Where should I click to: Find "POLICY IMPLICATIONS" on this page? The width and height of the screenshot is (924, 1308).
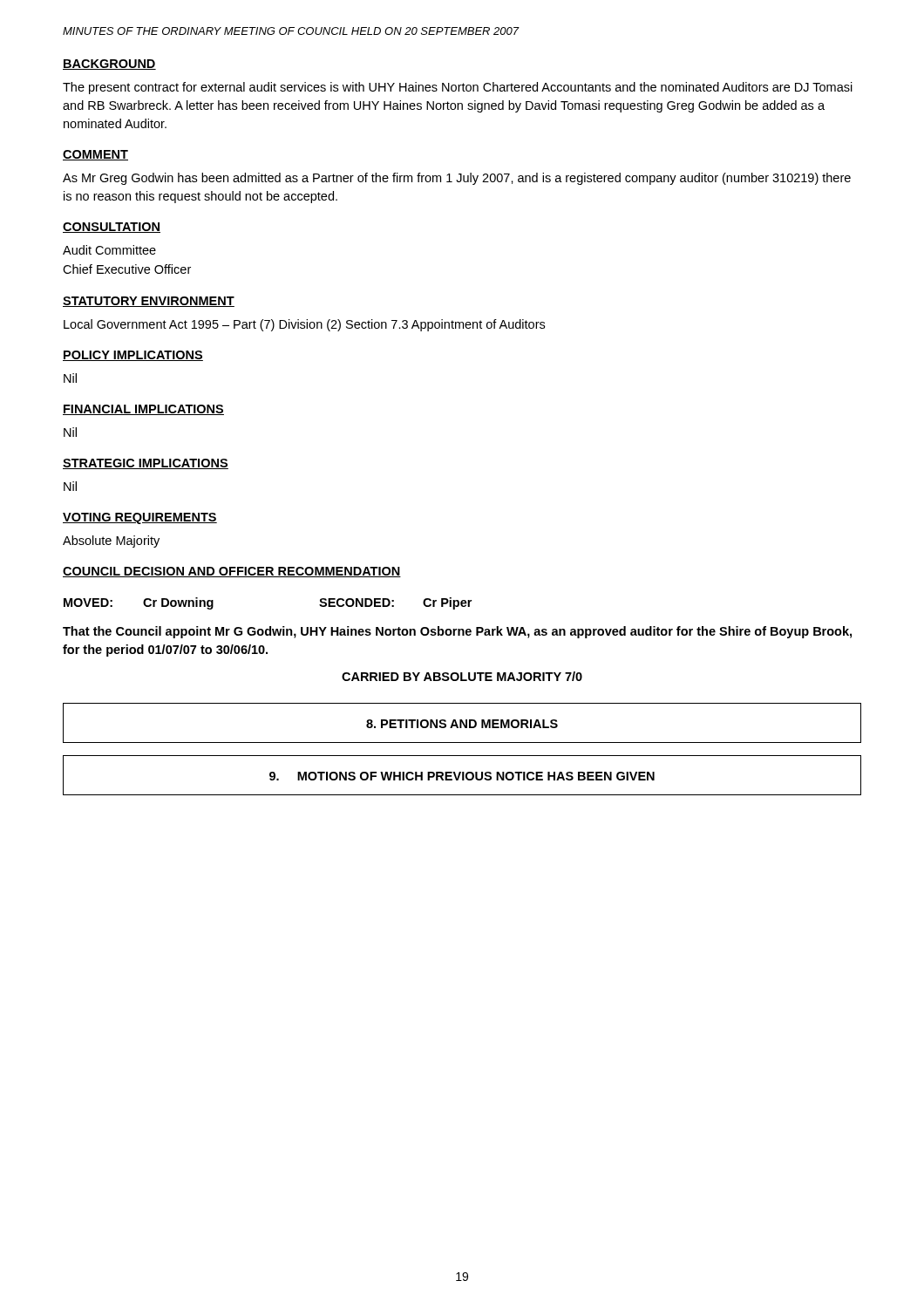[x=133, y=355]
